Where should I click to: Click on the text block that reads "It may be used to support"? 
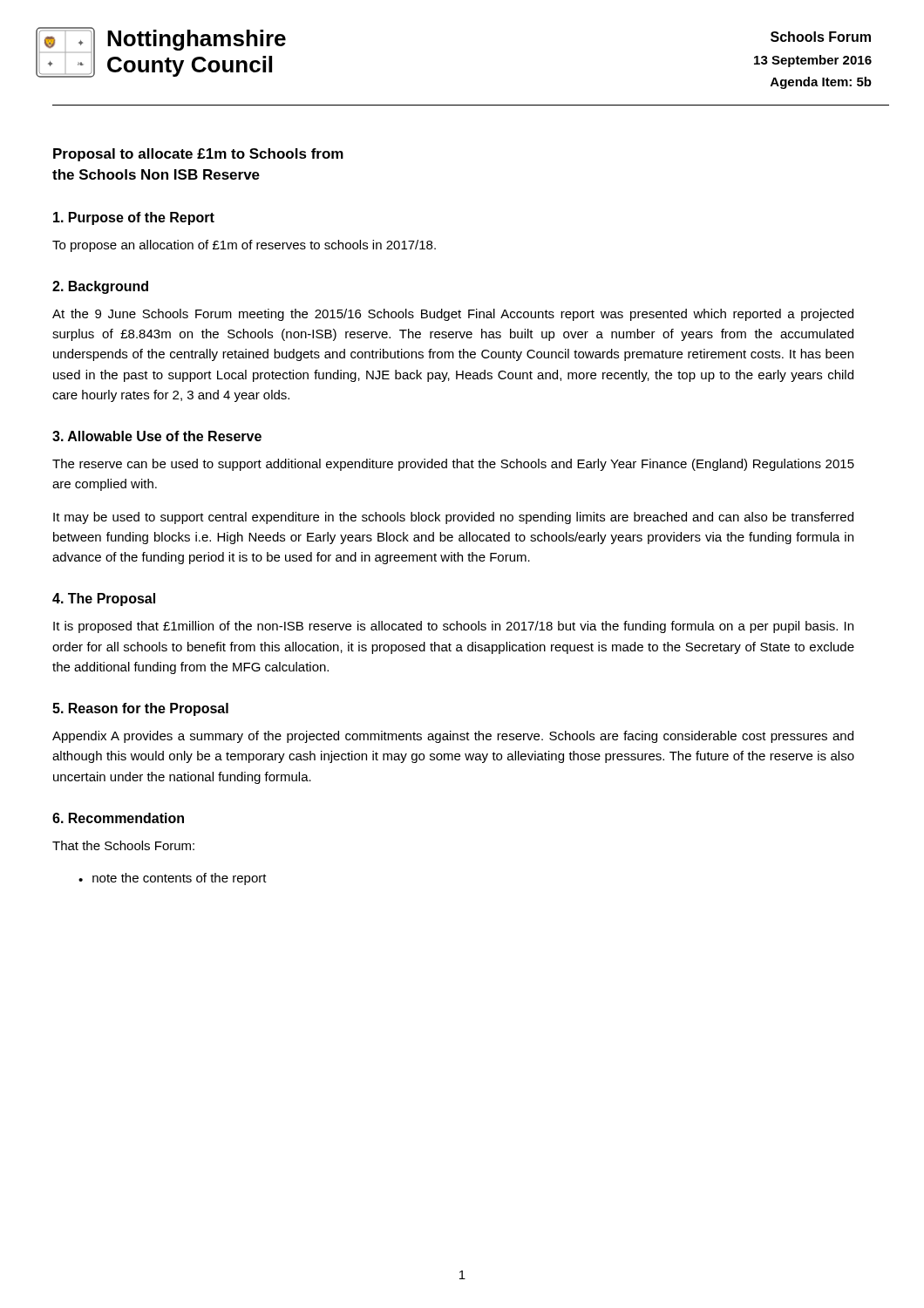point(453,537)
